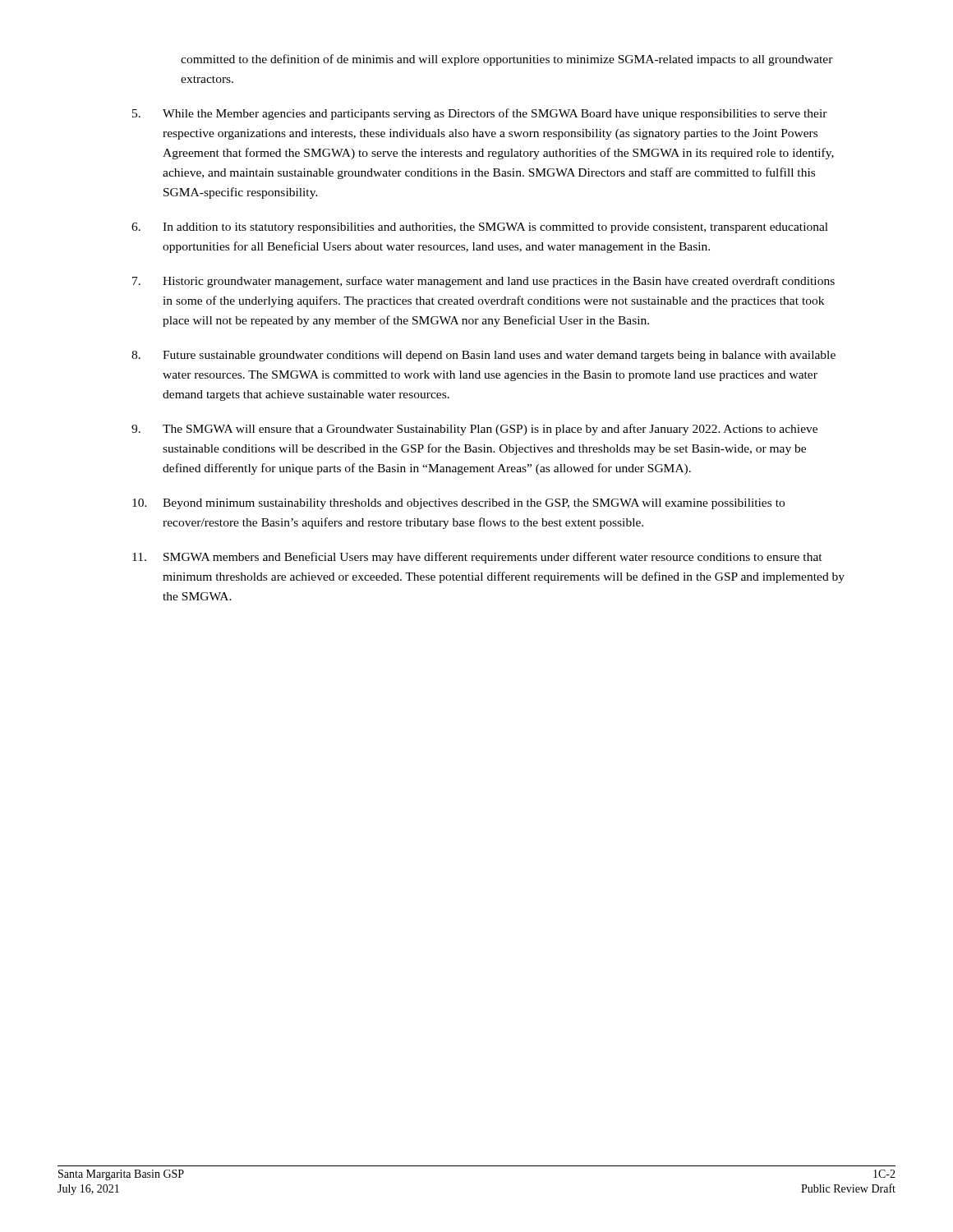Navigate to the block starting "7. Historic groundwater management, surface water management"

pos(489,301)
